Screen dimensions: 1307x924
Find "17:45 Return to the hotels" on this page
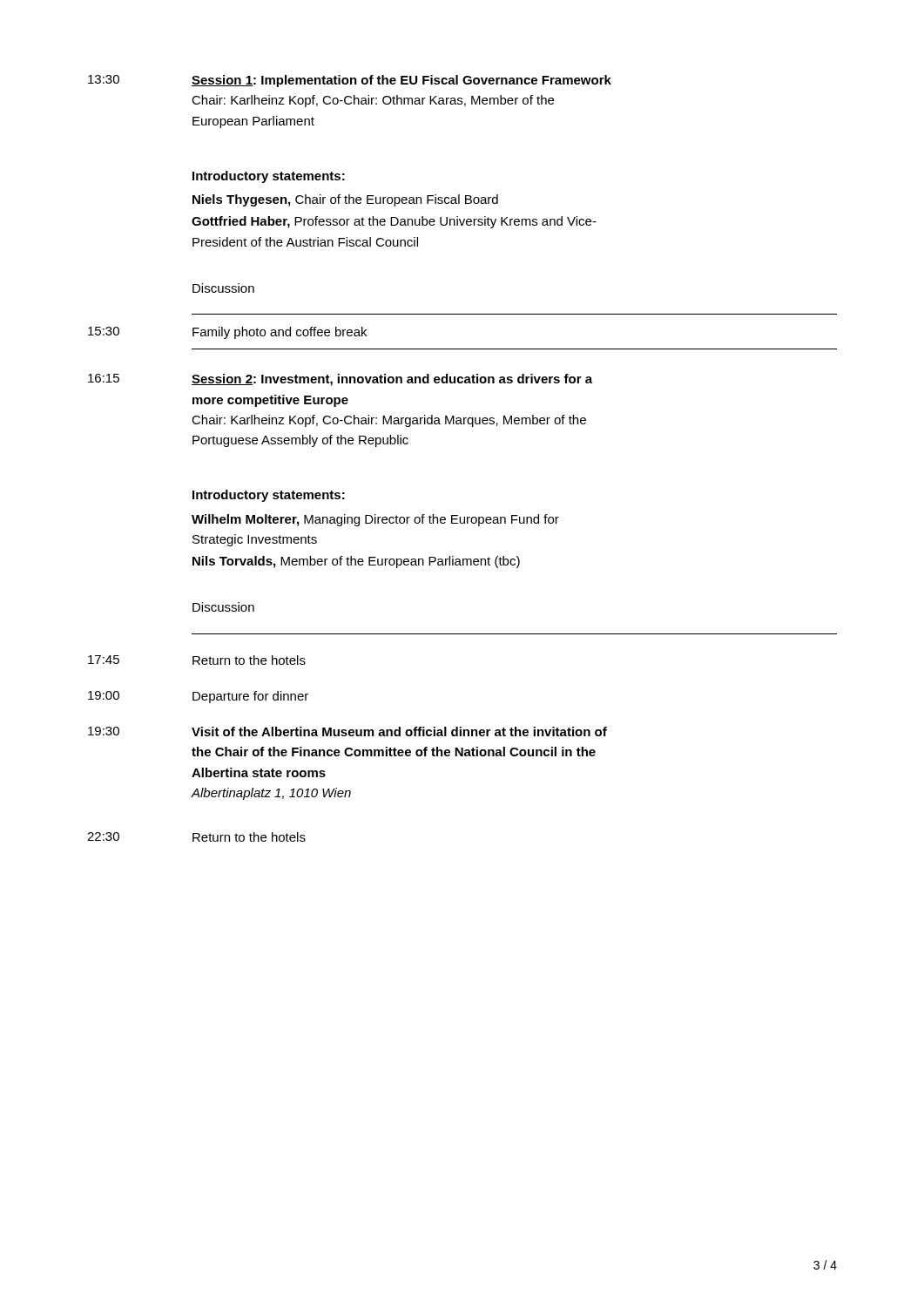[197, 660]
